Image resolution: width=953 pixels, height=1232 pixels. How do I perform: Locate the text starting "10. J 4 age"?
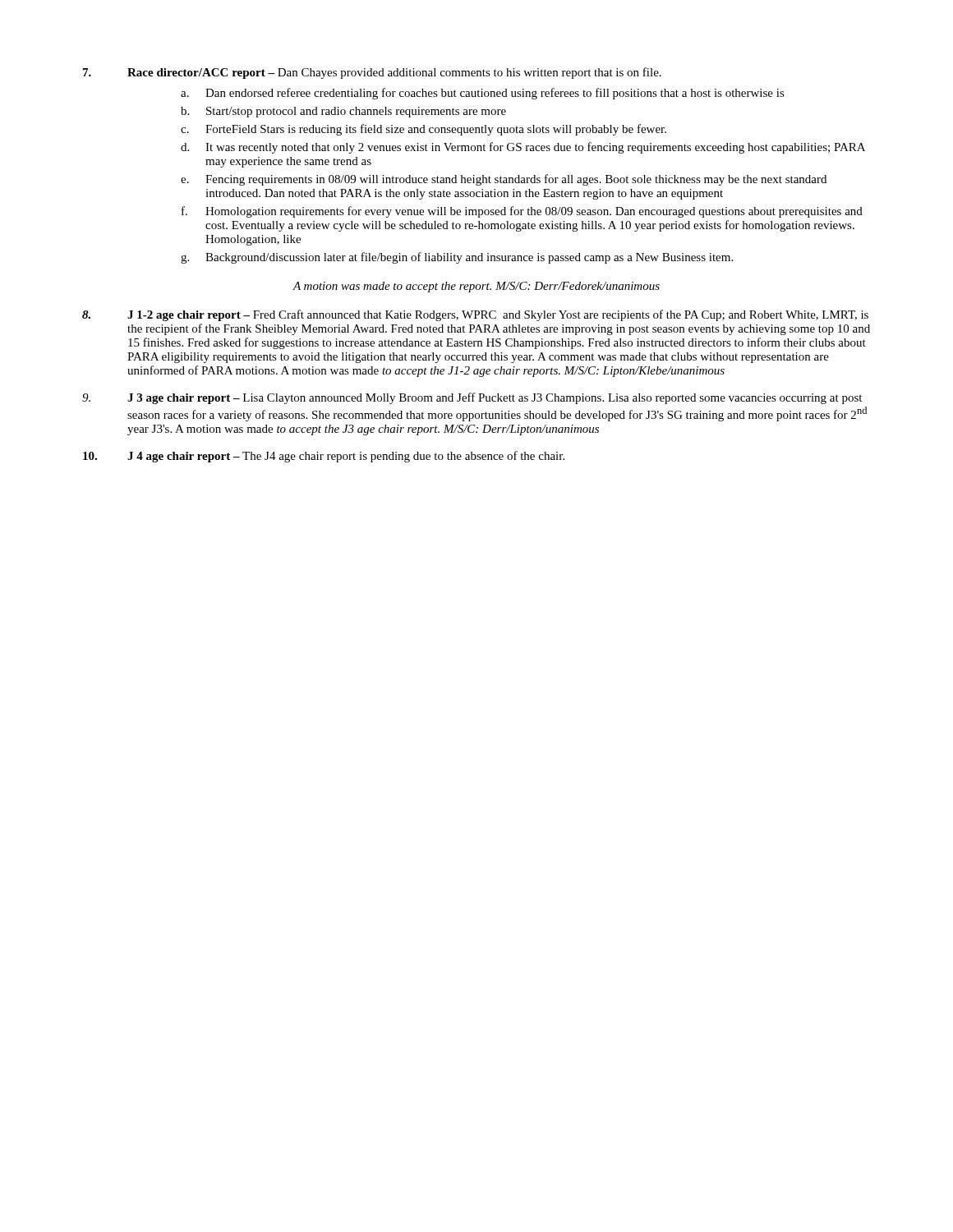[324, 456]
